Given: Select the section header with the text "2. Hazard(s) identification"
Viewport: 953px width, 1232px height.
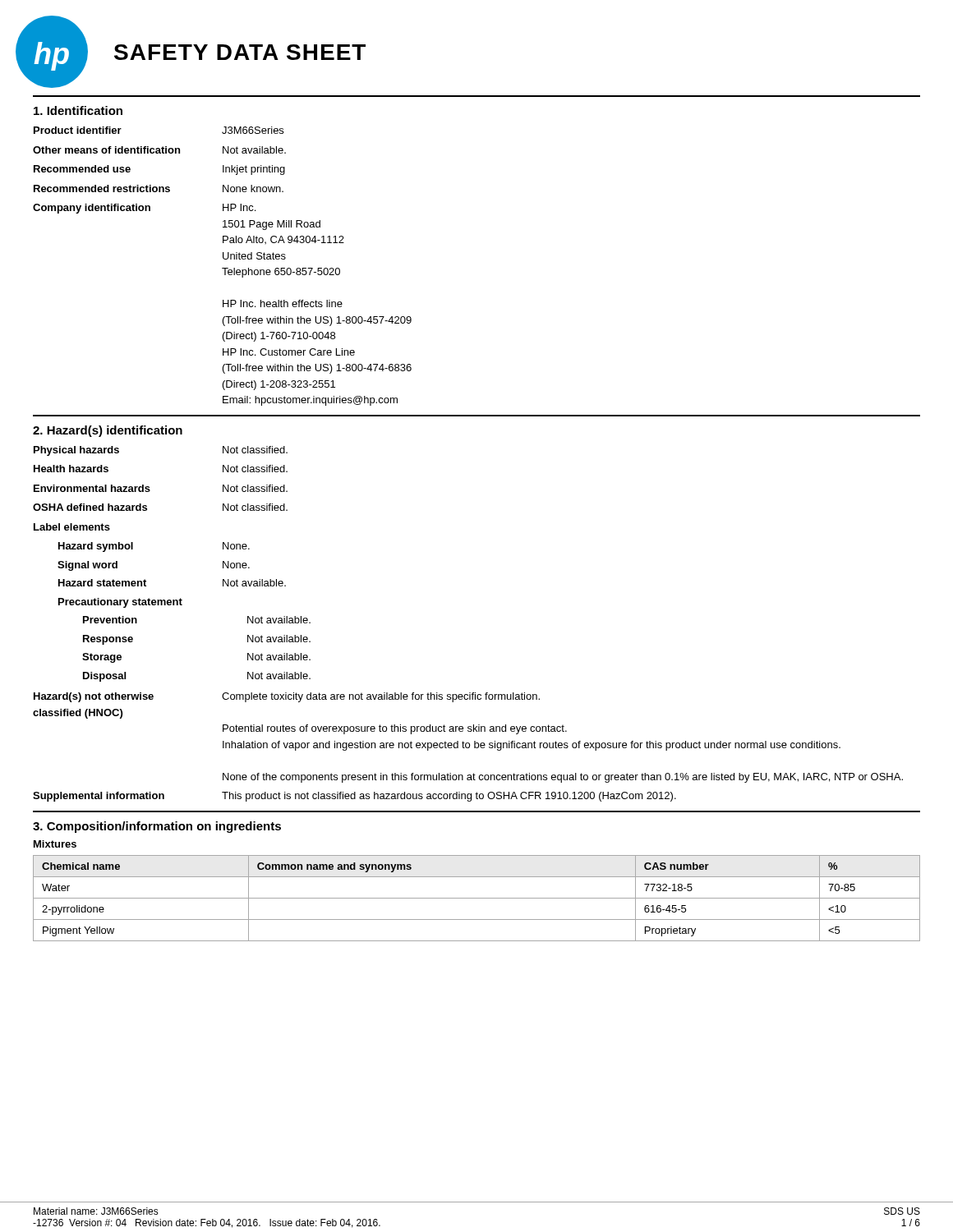Looking at the screenshot, I should pyautogui.click(x=108, y=430).
